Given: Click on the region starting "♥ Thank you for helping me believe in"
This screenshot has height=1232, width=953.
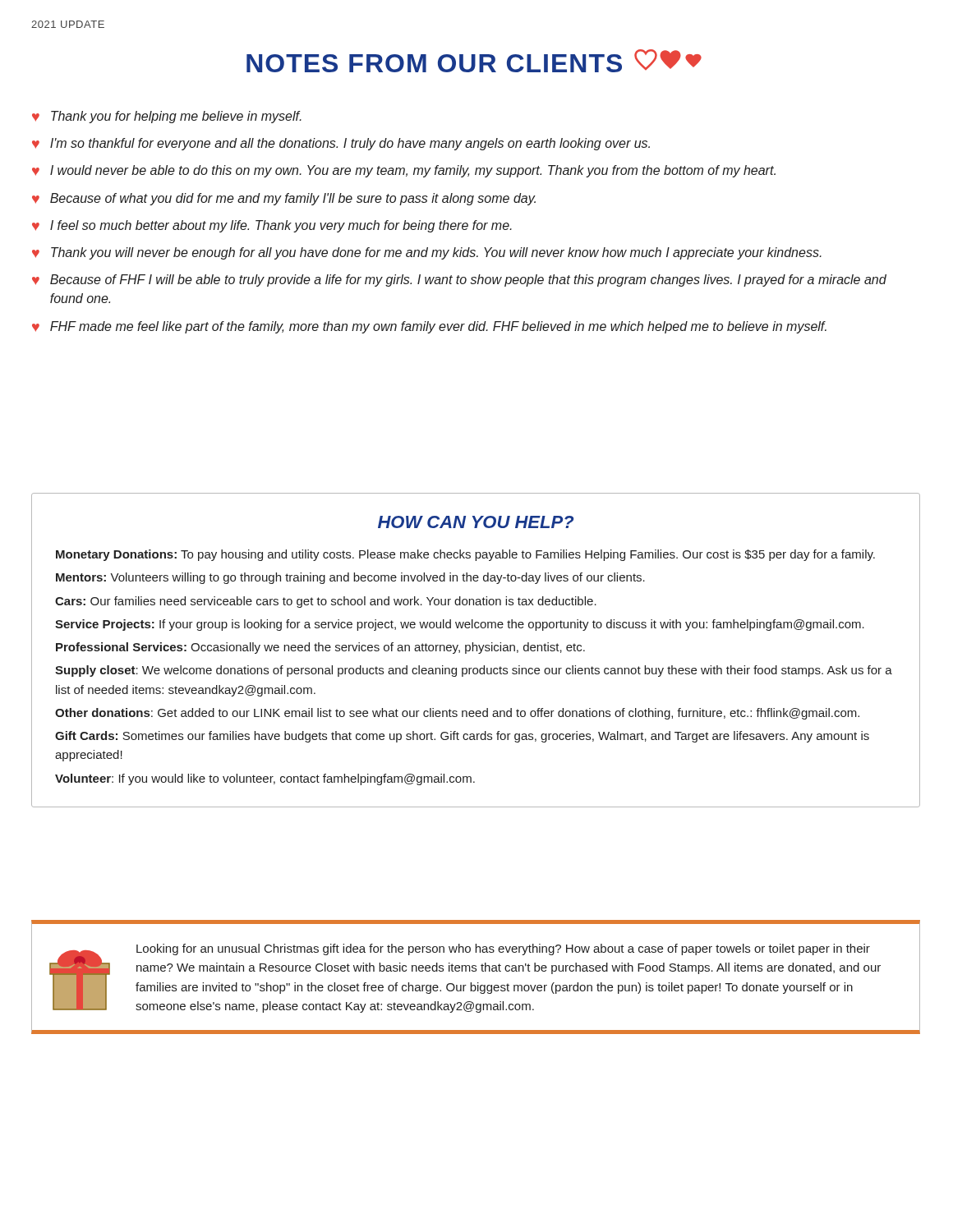Looking at the screenshot, I should (167, 116).
